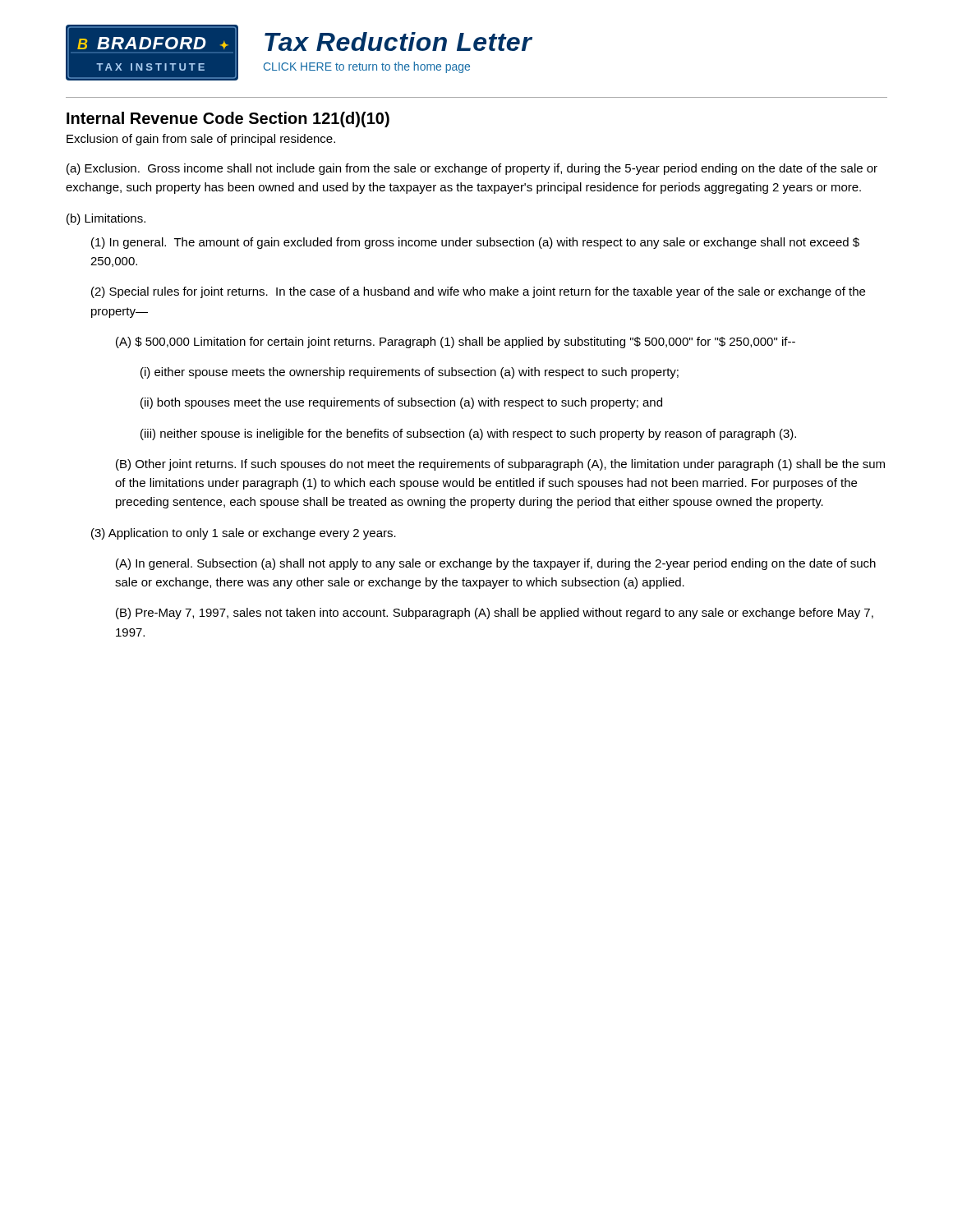Where is the passage that starts "Exclusion of gain"?
The image size is (953, 1232).
[x=201, y=138]
